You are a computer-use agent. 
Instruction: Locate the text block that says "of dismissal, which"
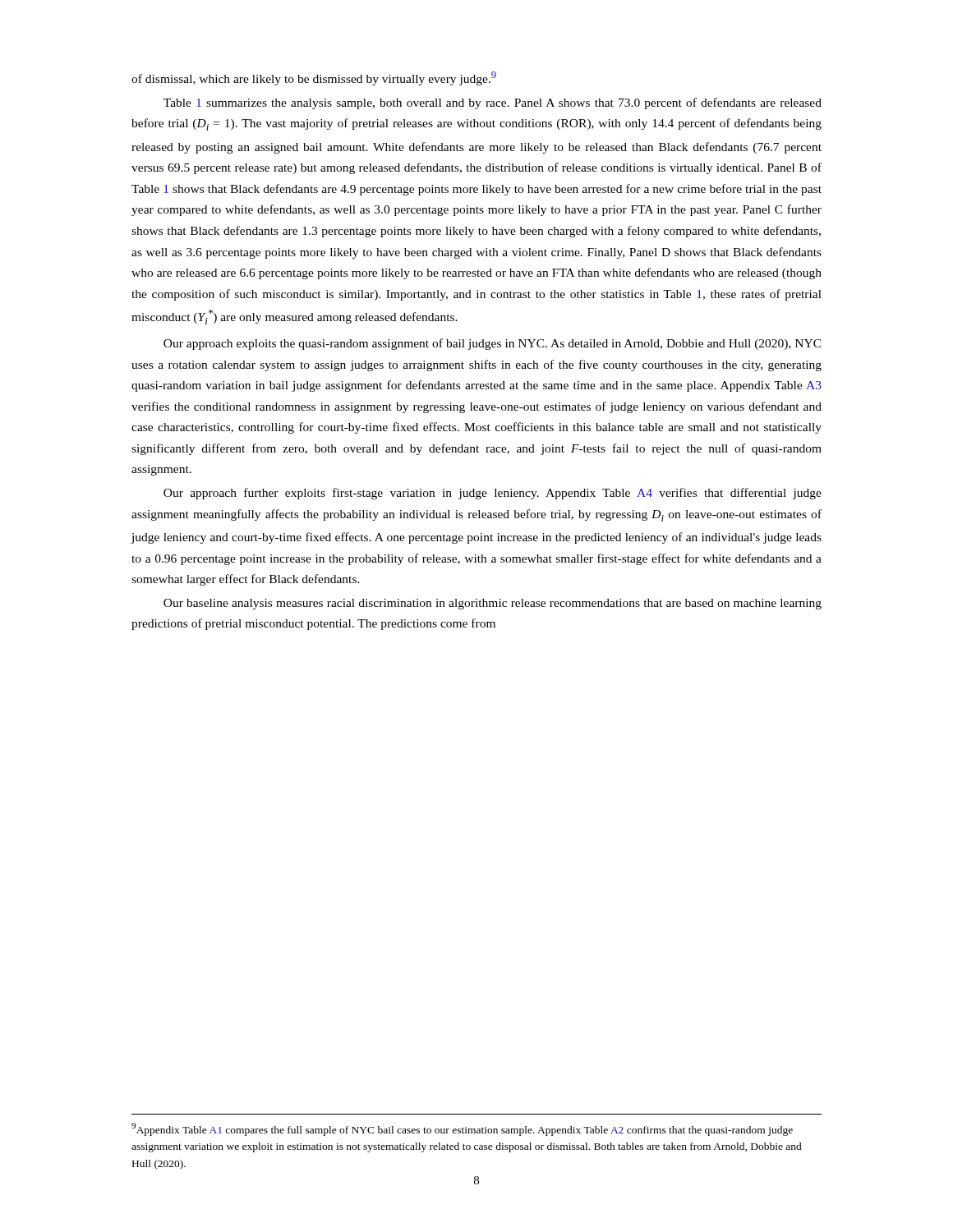314,77
